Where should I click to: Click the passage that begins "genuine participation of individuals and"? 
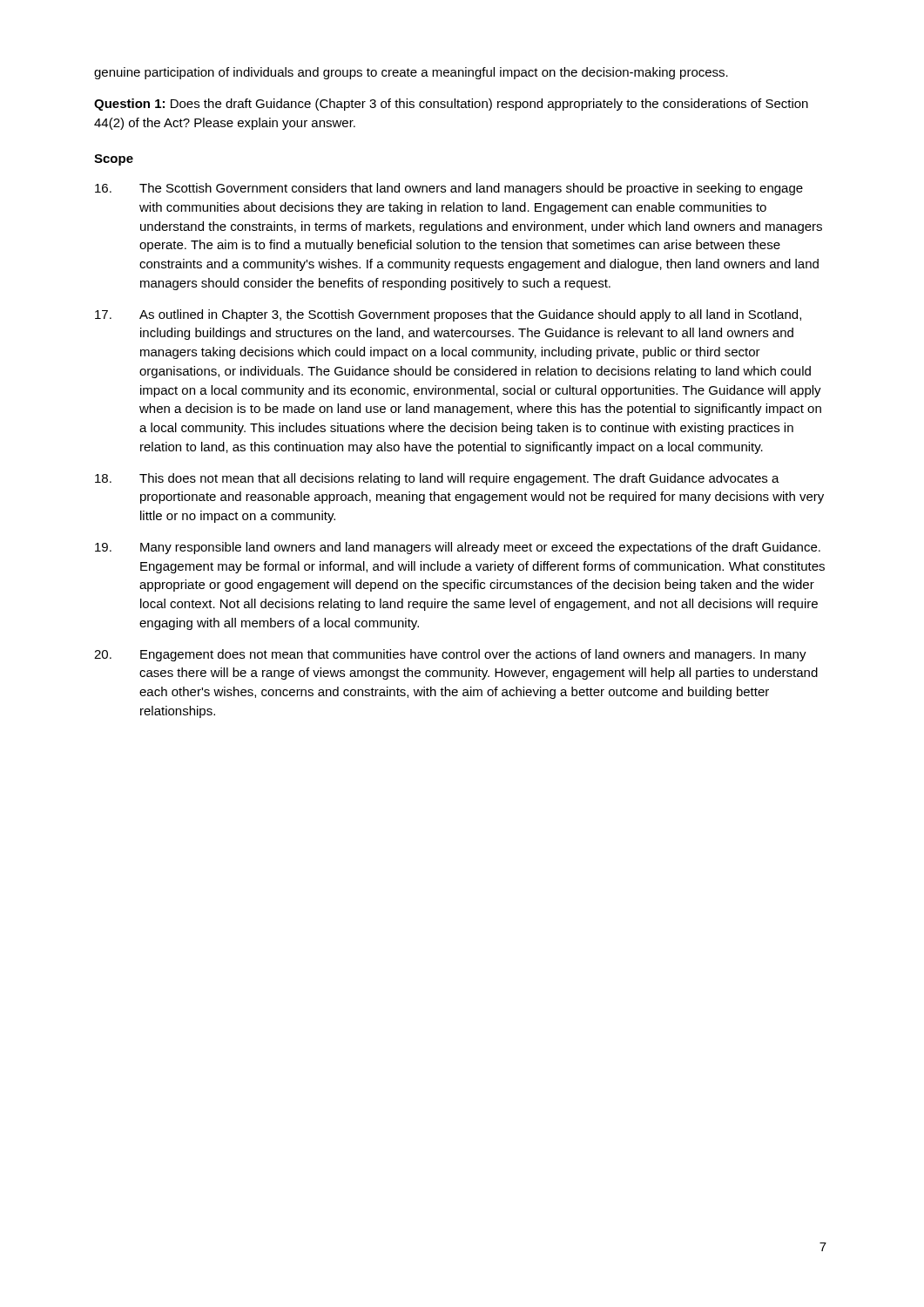[411, 72]
